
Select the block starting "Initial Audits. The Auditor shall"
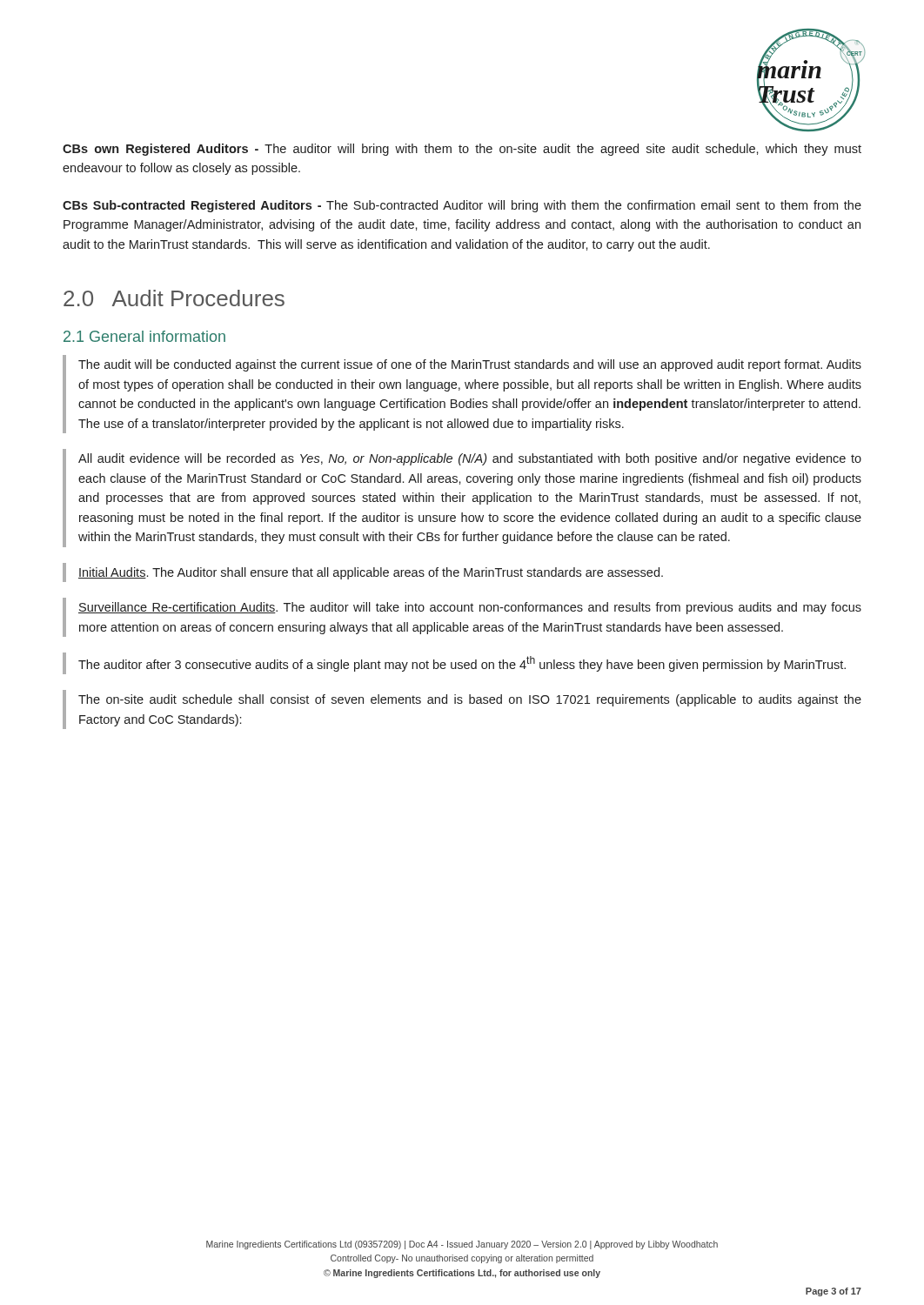(371, 572)
